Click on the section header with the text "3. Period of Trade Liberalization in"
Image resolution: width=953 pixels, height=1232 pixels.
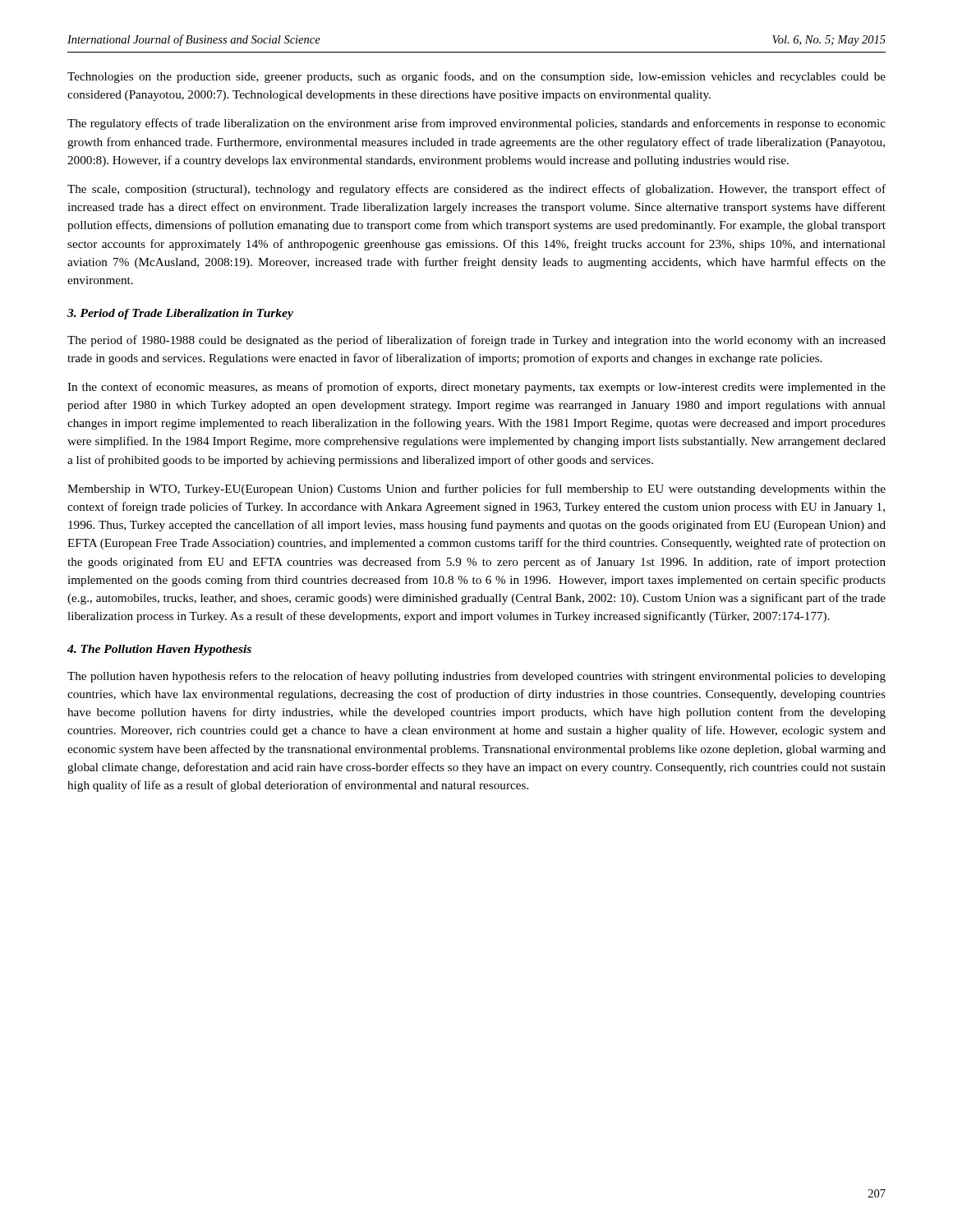[180, 313]
